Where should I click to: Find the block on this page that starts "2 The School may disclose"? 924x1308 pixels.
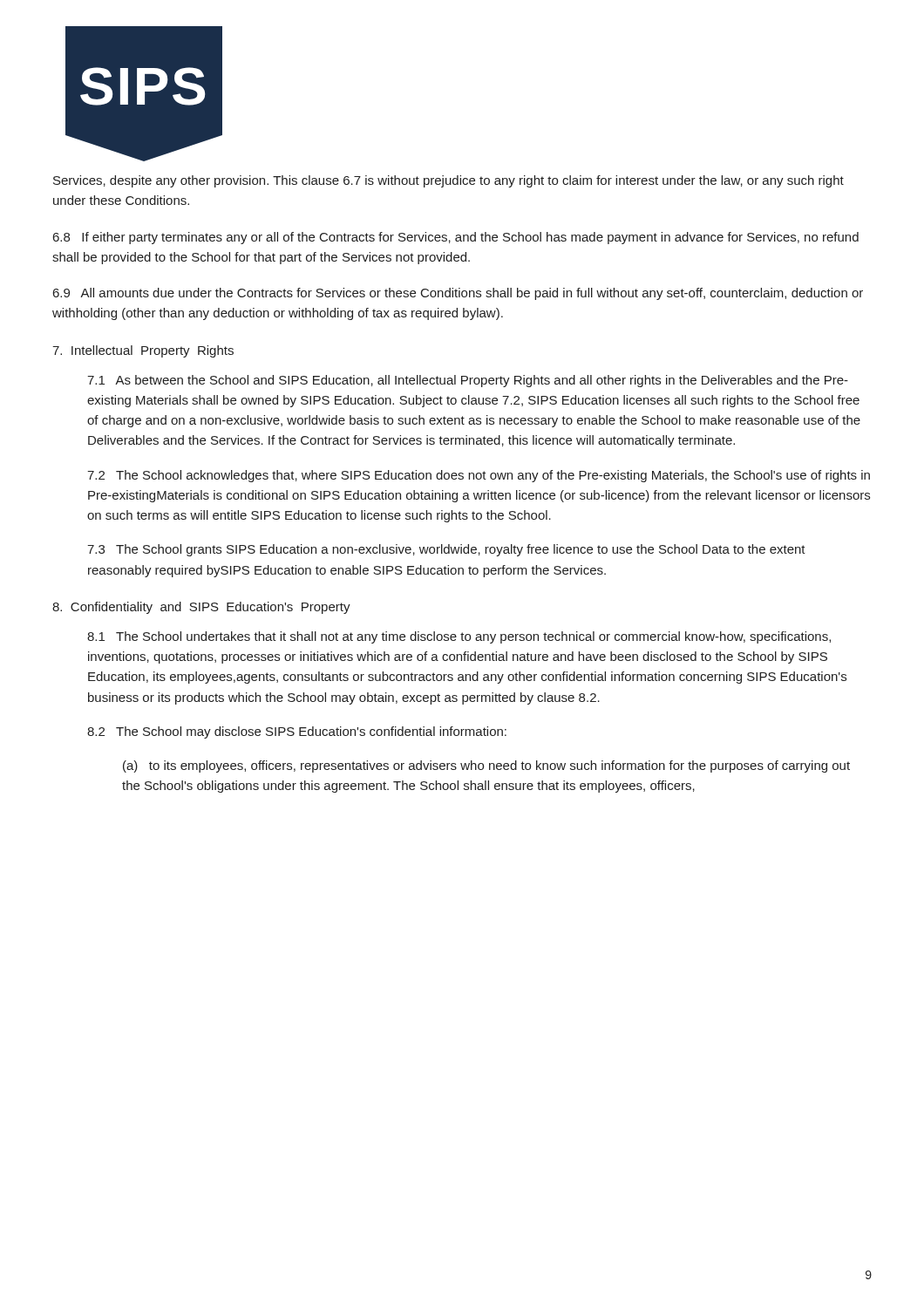(x=297, y=731)
